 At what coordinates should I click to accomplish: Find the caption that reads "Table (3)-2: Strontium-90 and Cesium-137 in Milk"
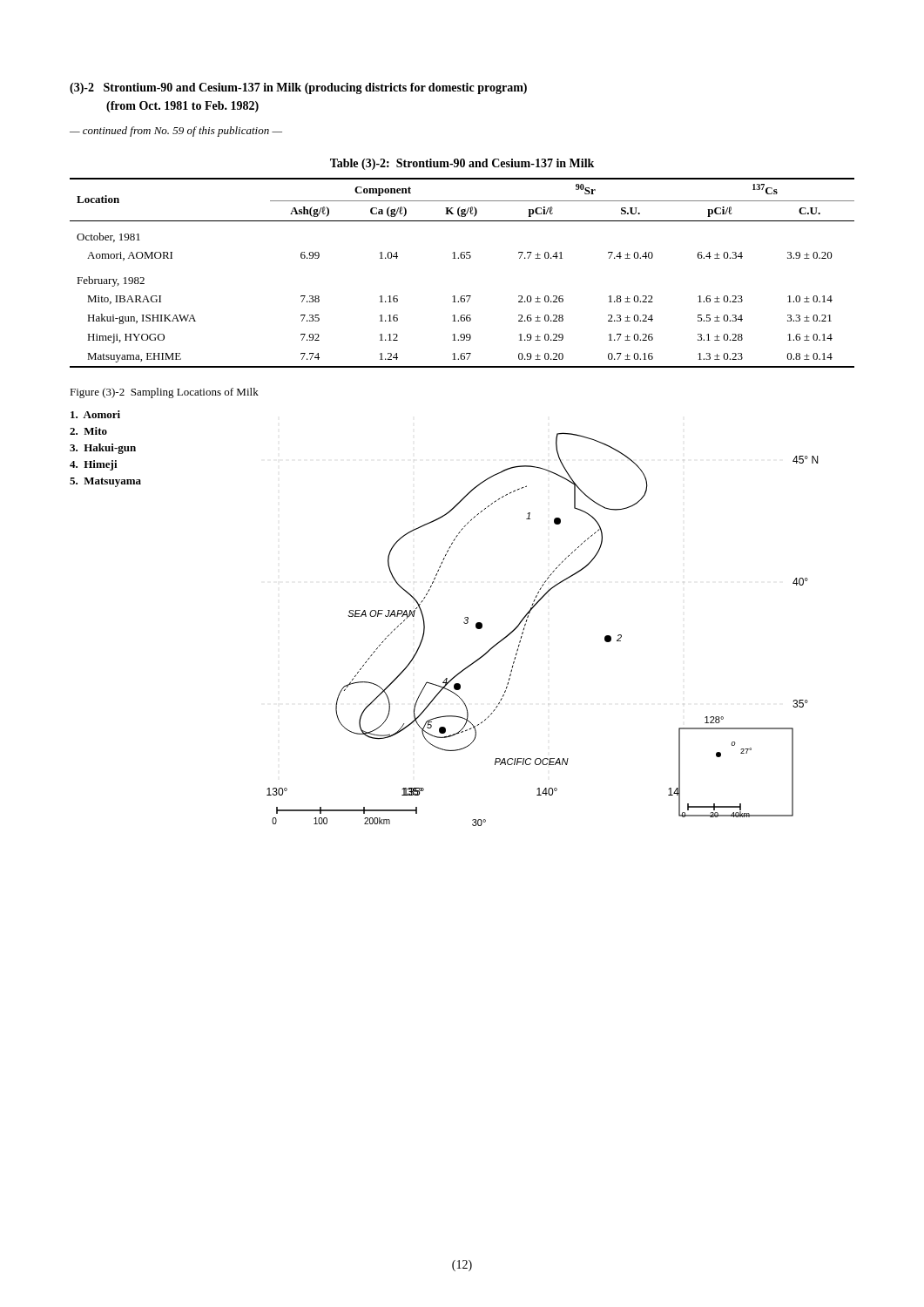tap(462, 163)
